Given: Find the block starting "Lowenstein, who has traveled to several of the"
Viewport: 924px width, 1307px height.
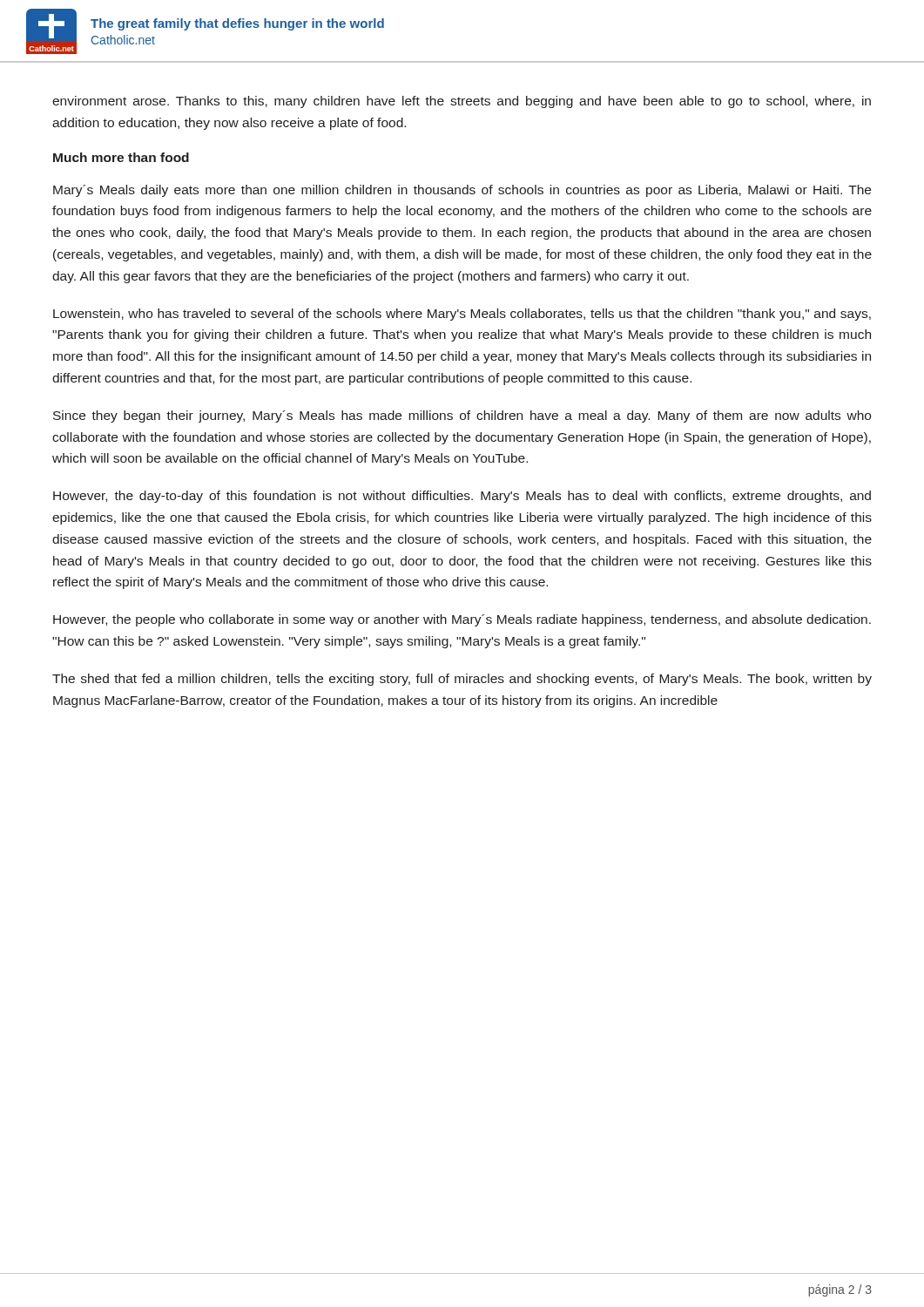Looking at the screenshot, I should click(462, 345).
